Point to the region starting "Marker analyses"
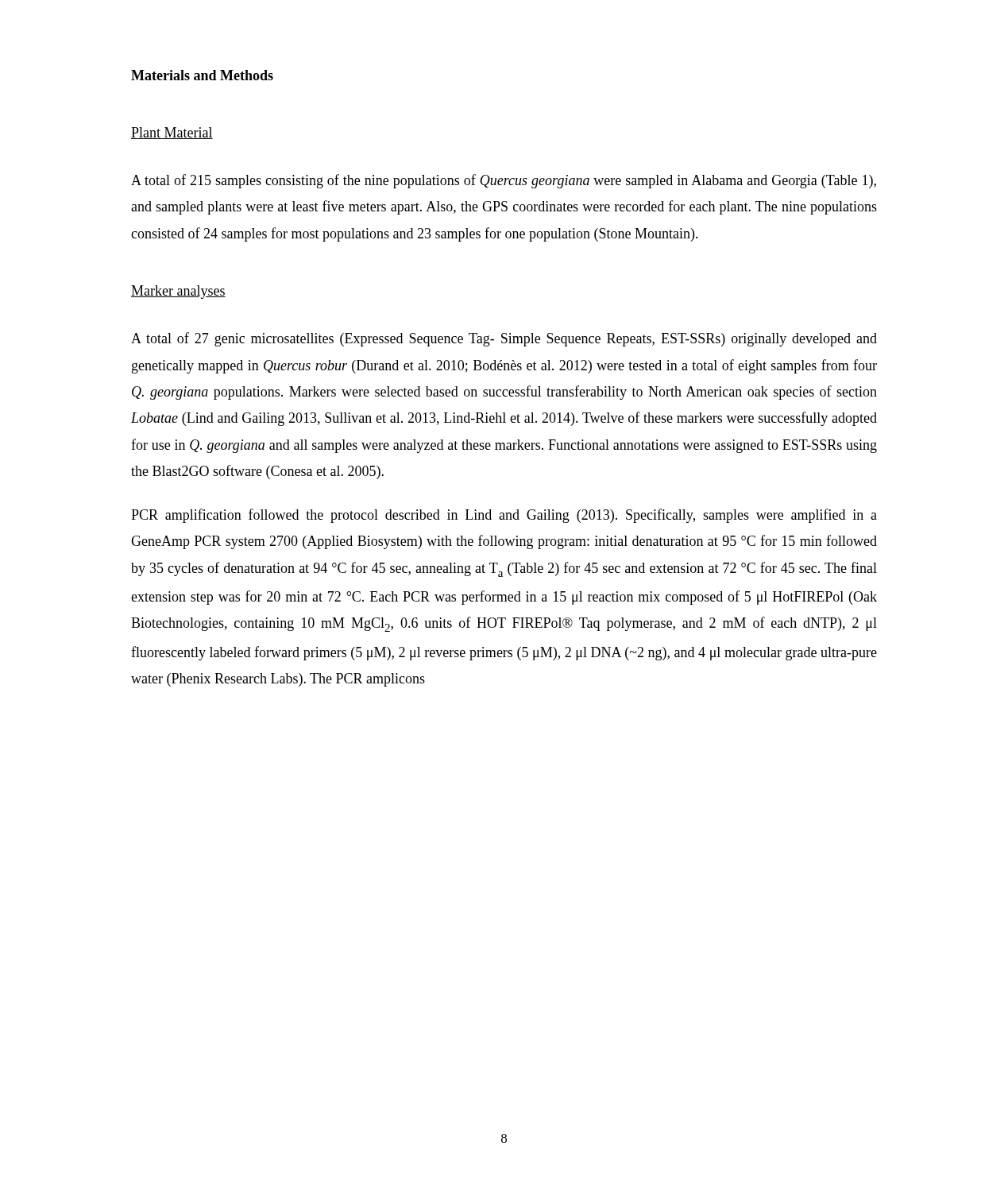 pyautogui.click(x=178, y=291)
